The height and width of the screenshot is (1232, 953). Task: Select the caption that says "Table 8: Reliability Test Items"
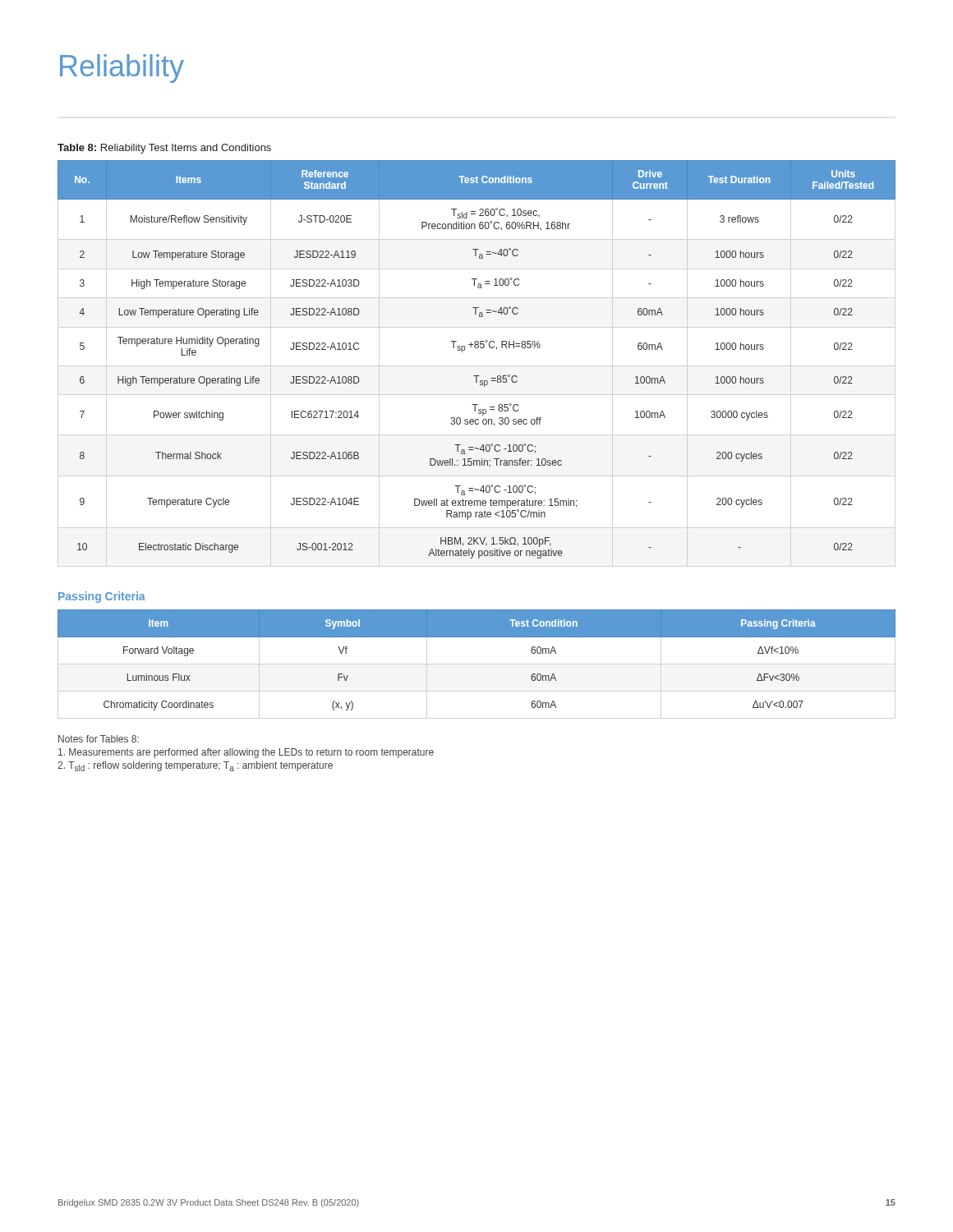[x=164, y=147]
